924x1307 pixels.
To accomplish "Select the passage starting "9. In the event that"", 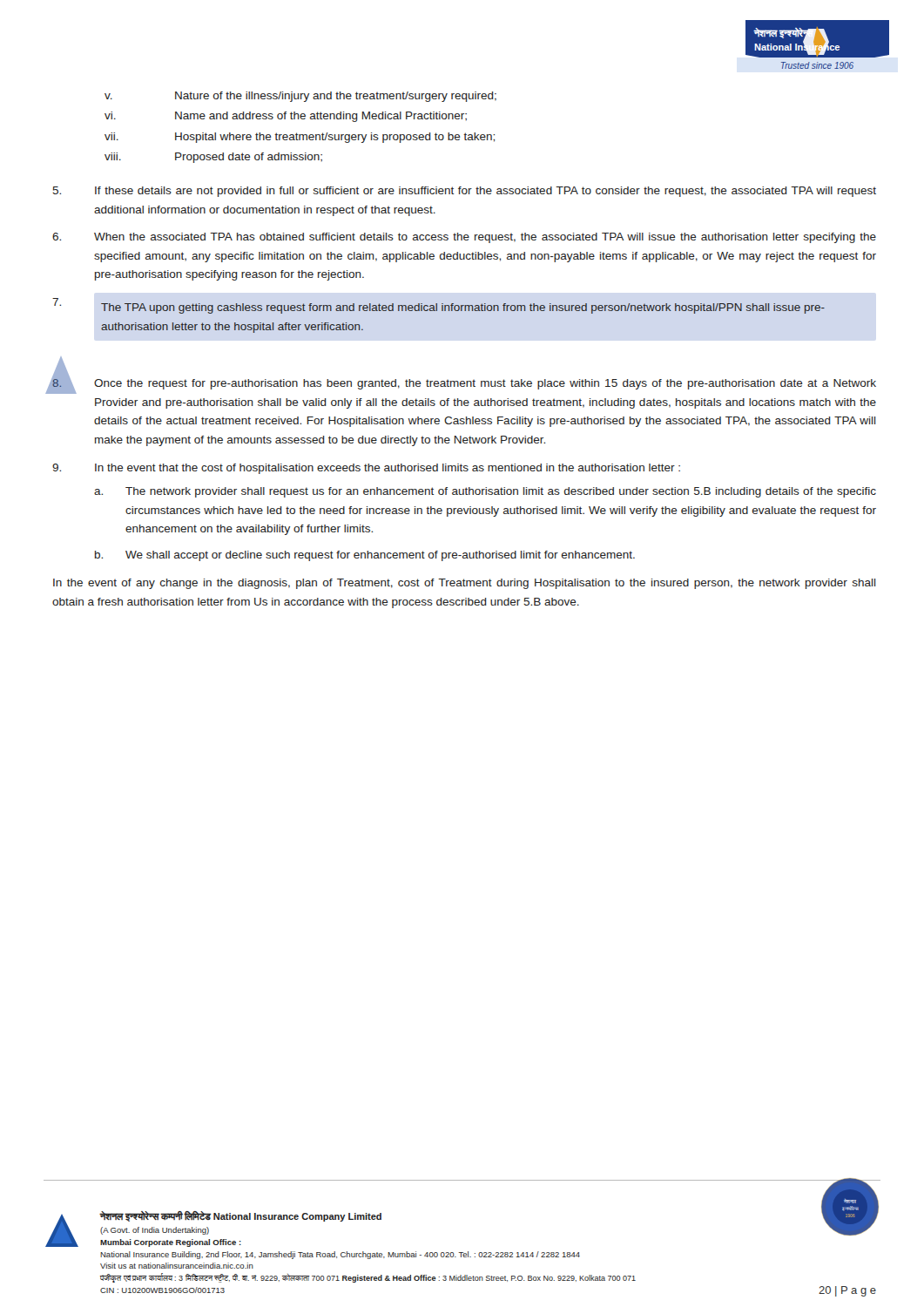I will pos(464,467).
